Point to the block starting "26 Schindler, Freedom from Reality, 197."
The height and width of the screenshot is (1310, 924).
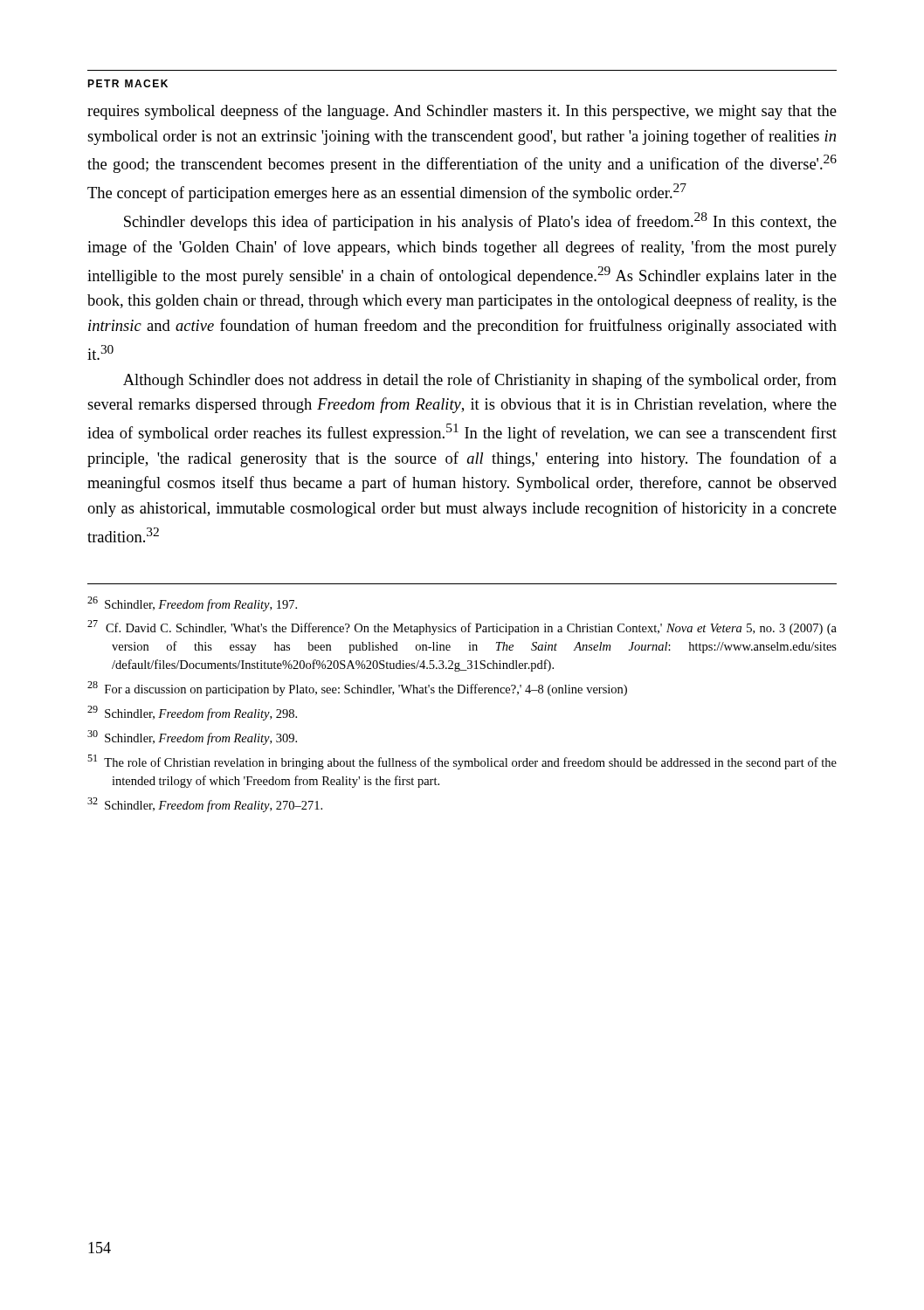(193, 602)
